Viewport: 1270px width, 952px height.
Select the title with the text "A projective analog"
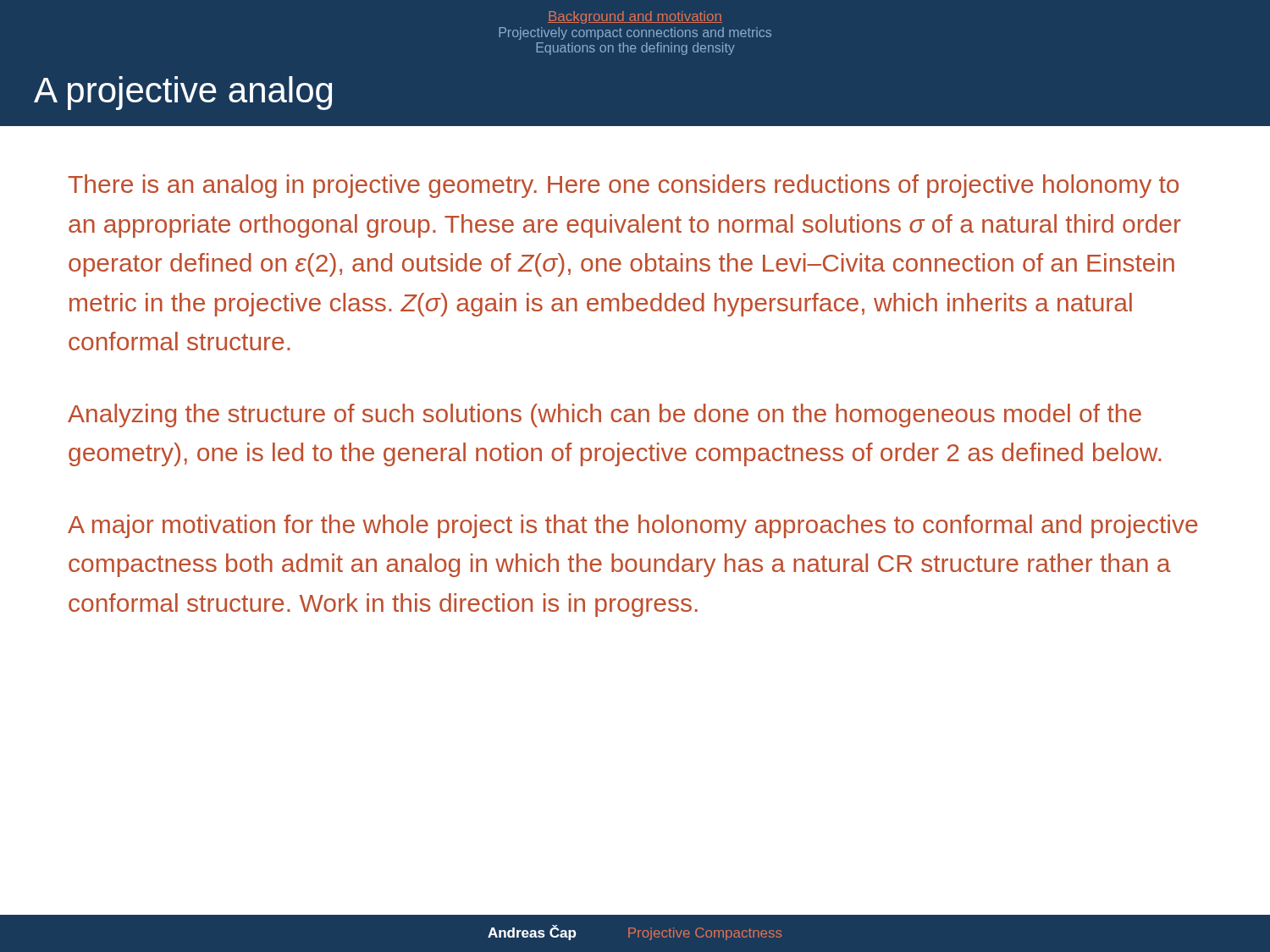click(184, 90)
